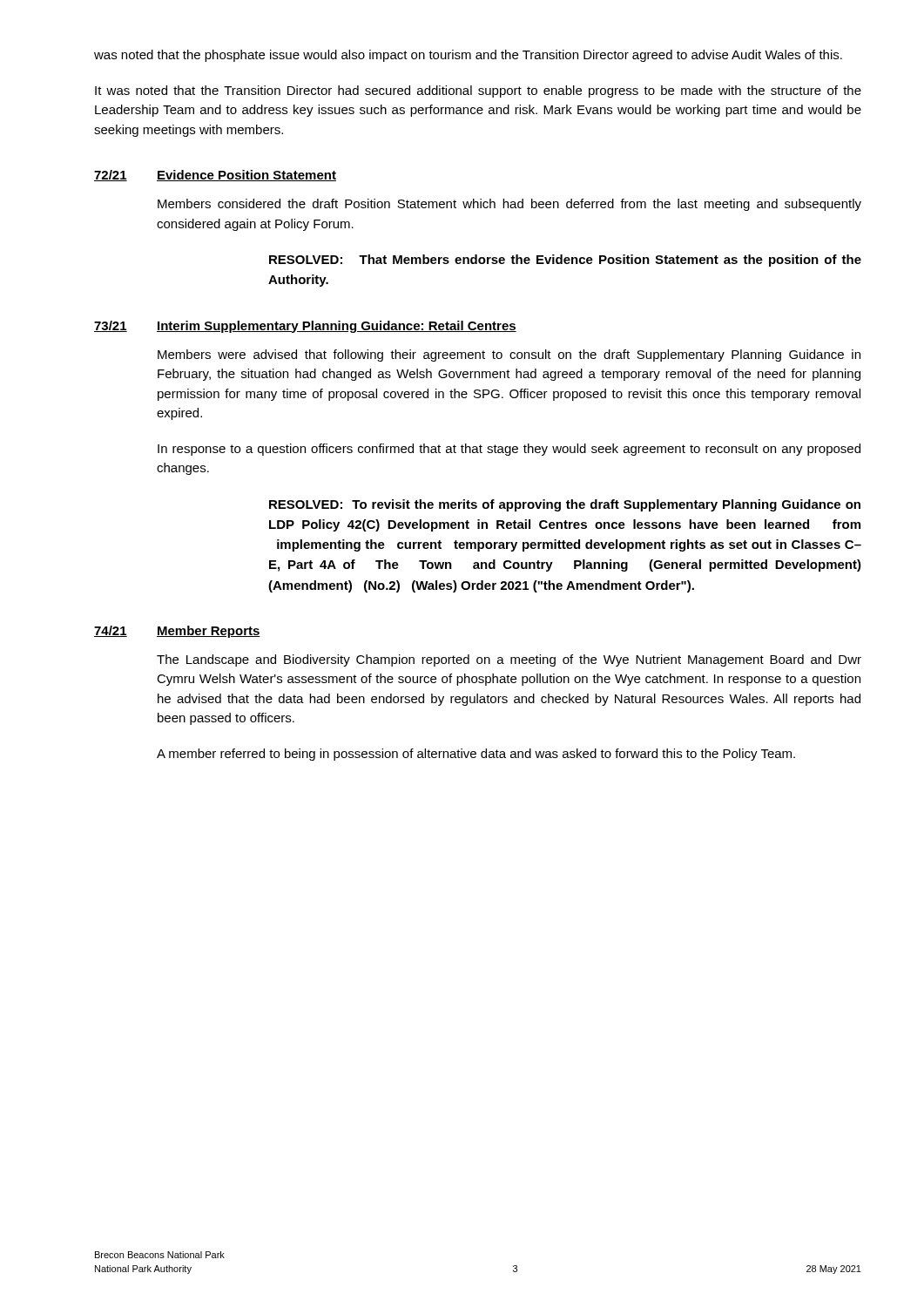The height and width of the screenshot is (1307, 924).
Task: Click on the text block that says "In response to a question officers confirmed that"
Action: [x=509, y=458]
